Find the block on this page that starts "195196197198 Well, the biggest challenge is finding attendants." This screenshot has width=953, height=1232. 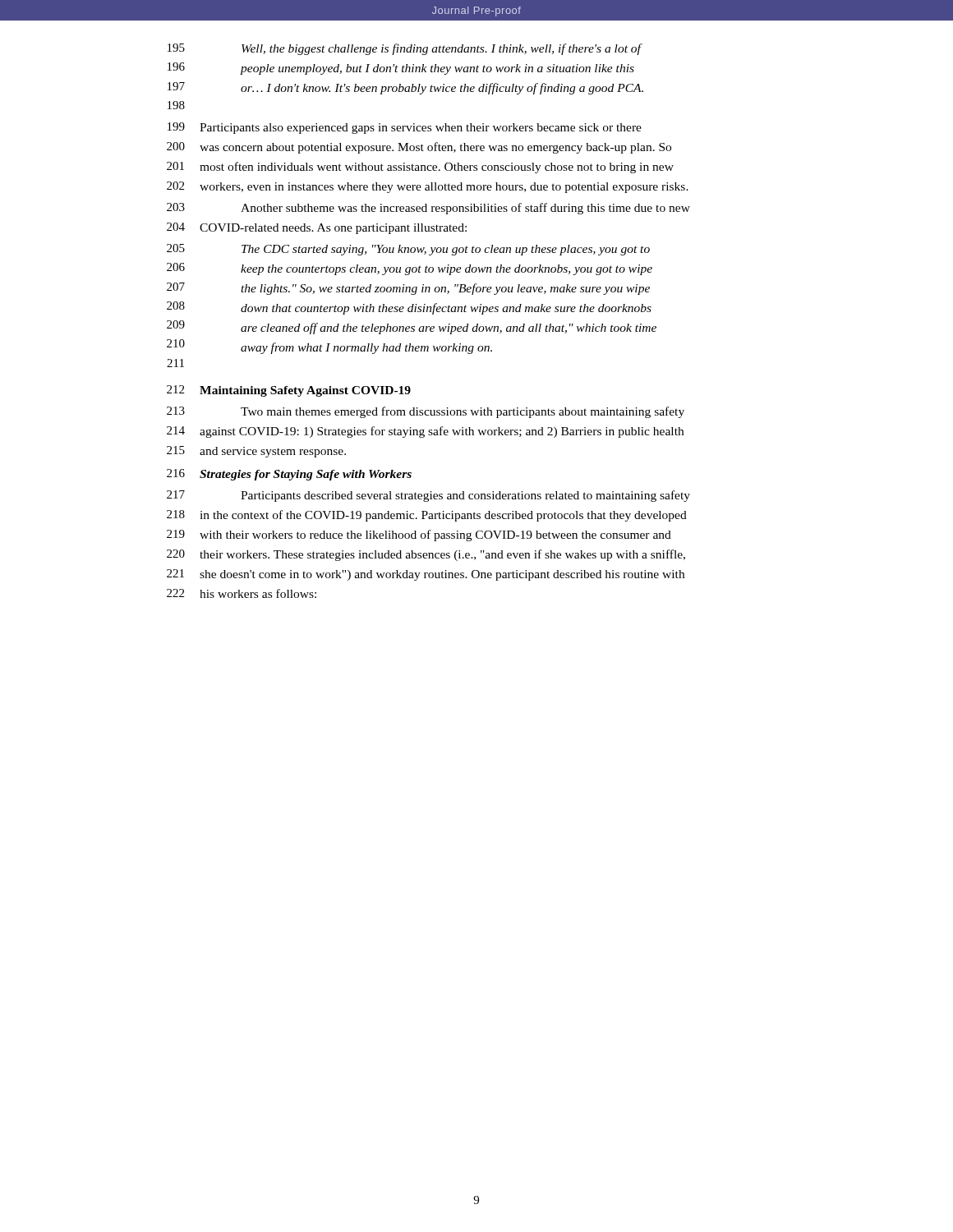tap(476, 78)
